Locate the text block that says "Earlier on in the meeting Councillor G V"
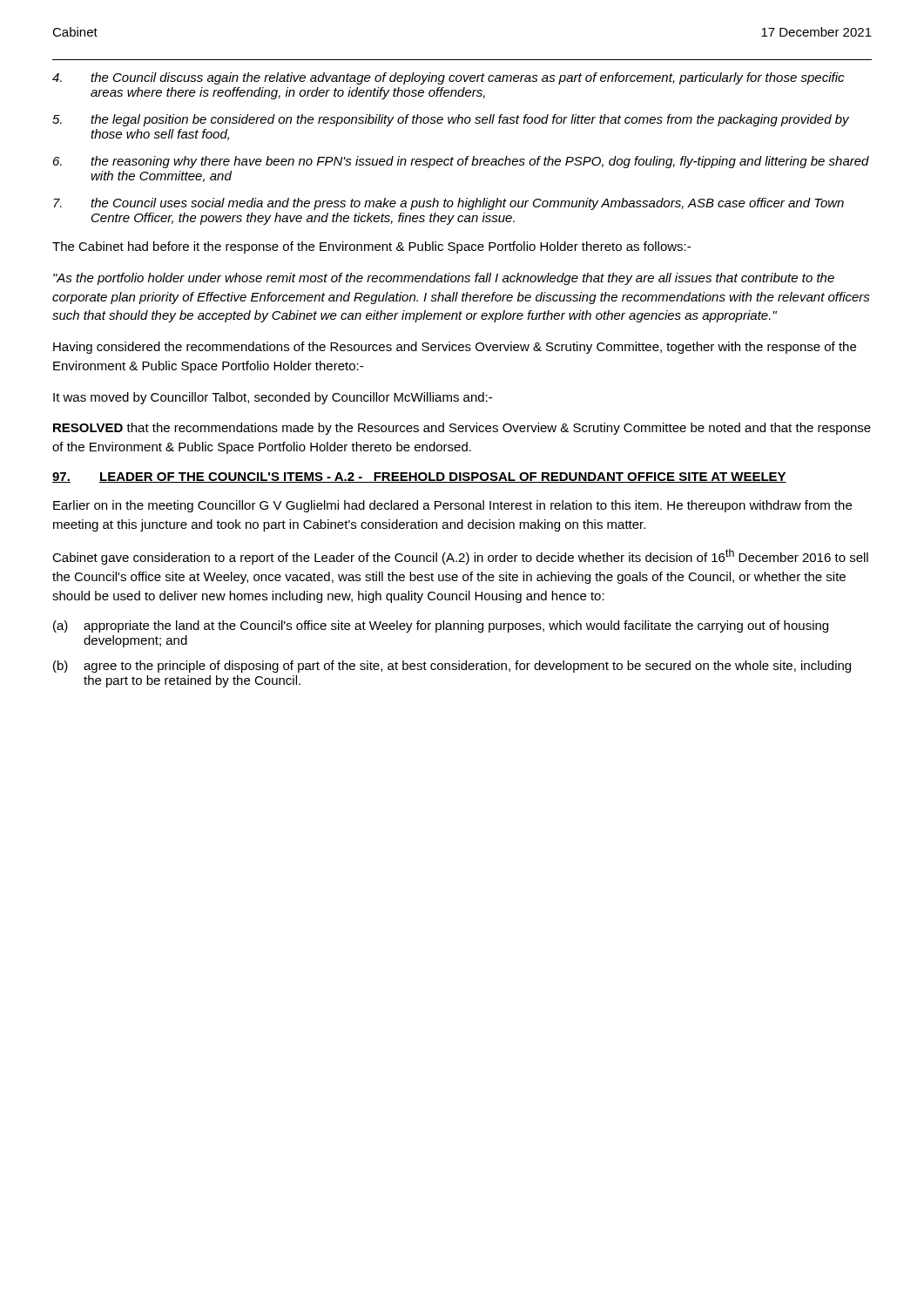The width and height of the screenshot is (924, 1307). point(452,514)
